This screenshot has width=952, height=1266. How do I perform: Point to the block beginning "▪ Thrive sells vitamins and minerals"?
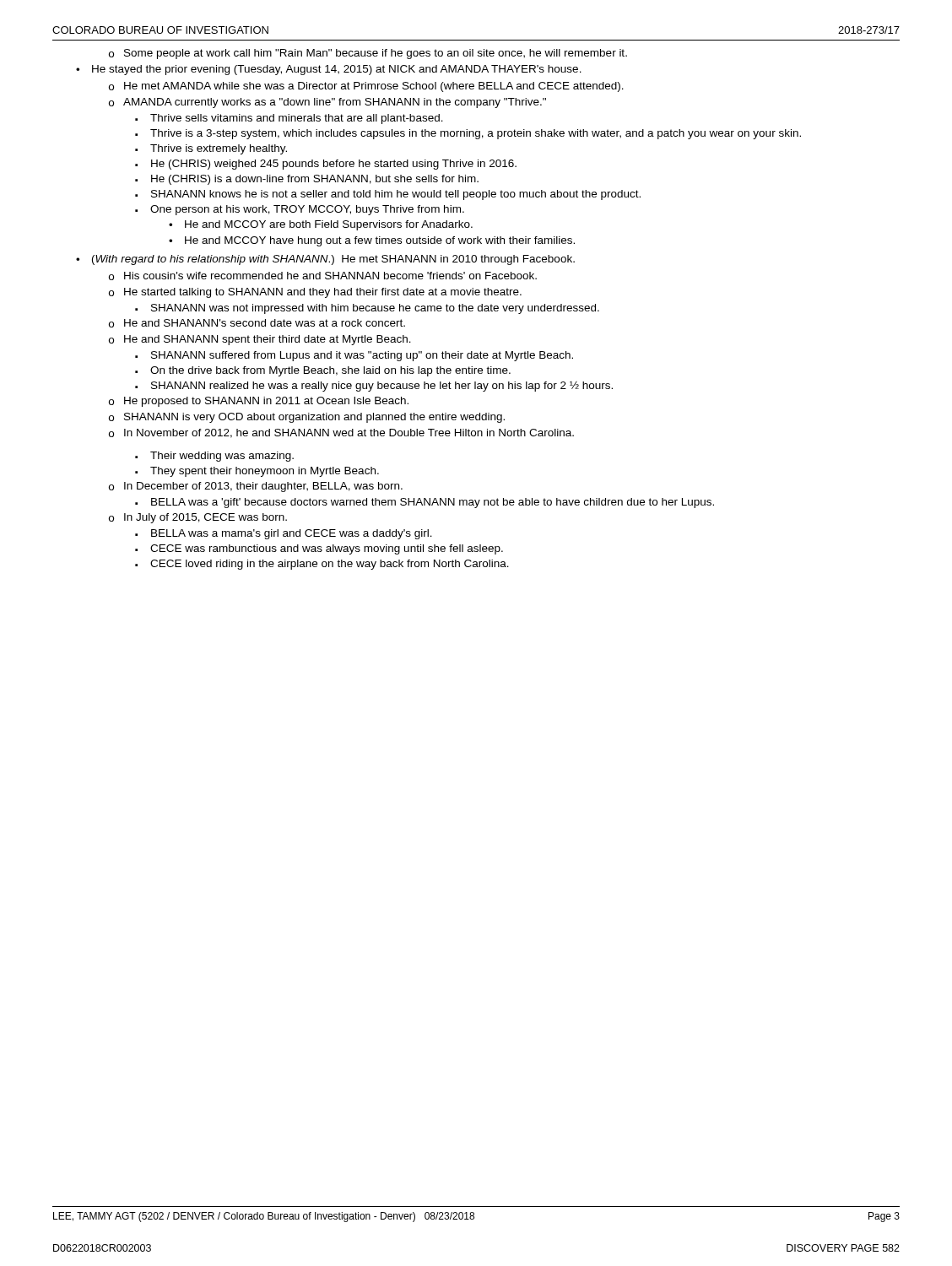[x=517, y=118]
